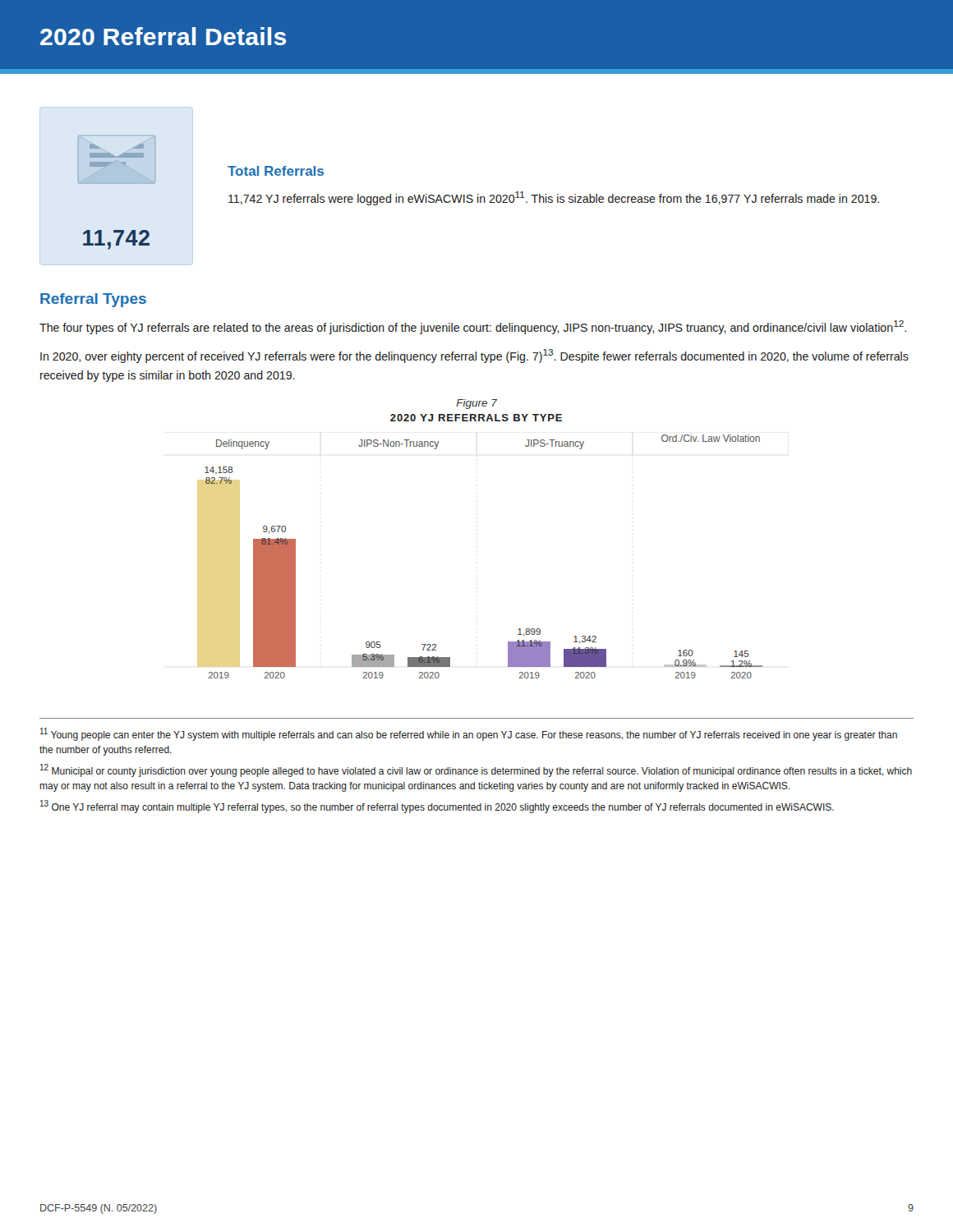Find the title with the text "2020 Referral Details"

coord(163,37)
